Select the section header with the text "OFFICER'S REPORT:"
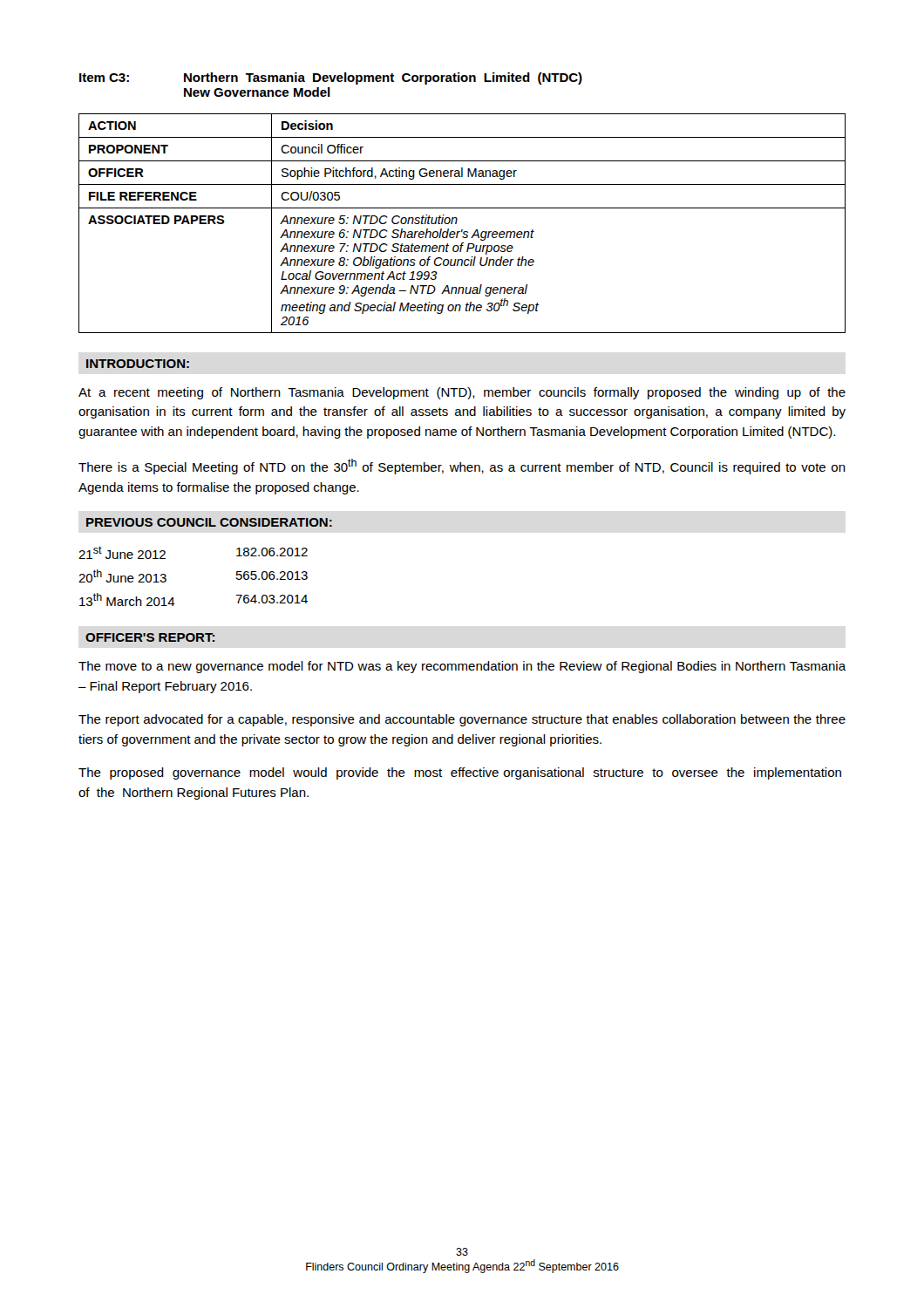Image resolution: width=924 pixels, height=1308 pixels. 151,637
